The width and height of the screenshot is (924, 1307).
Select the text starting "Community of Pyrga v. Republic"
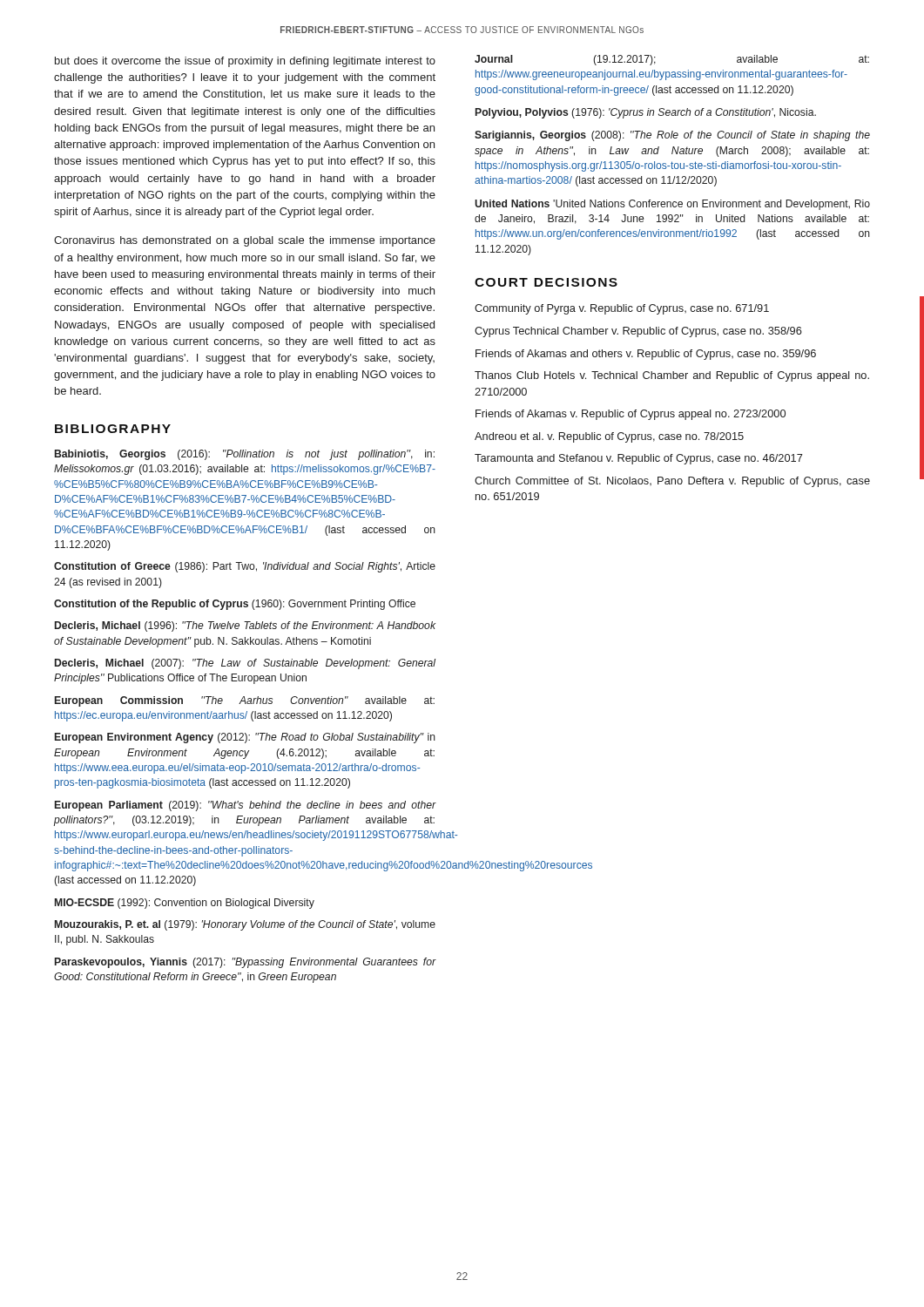622,308
